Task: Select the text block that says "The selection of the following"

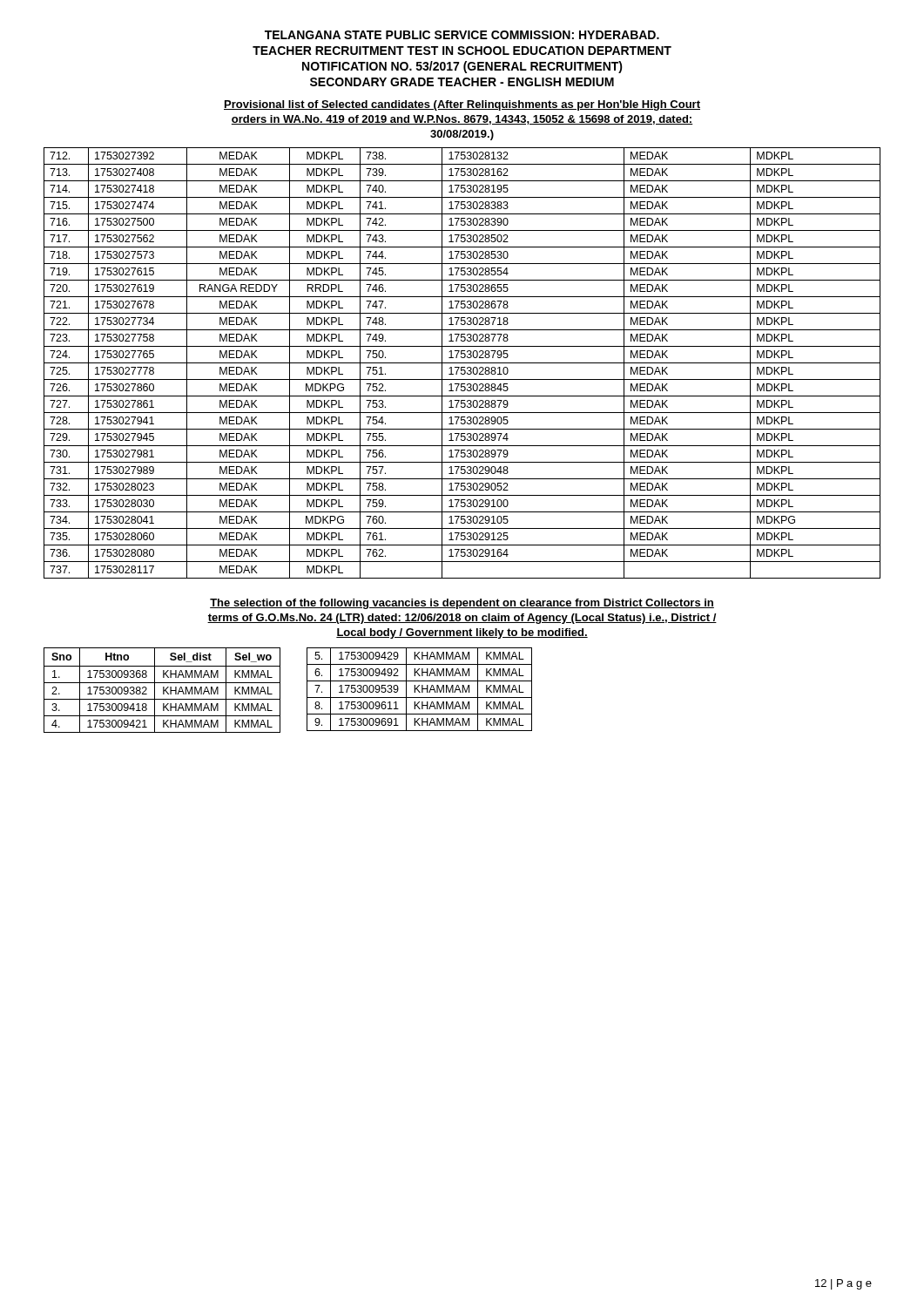Action: pyautogui.click(x=462, y=617)
